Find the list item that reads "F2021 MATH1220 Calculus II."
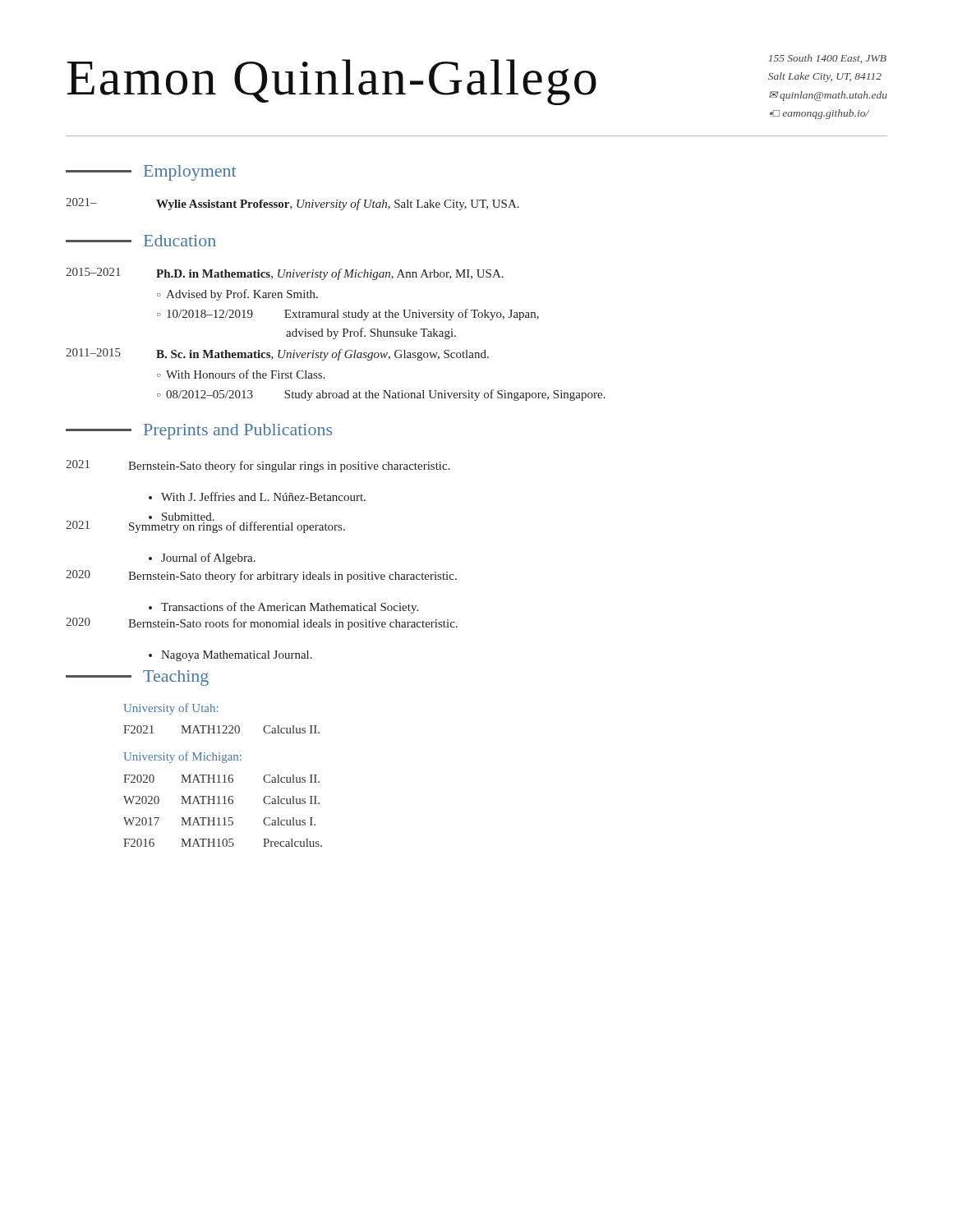 click(x=222, y=730)
